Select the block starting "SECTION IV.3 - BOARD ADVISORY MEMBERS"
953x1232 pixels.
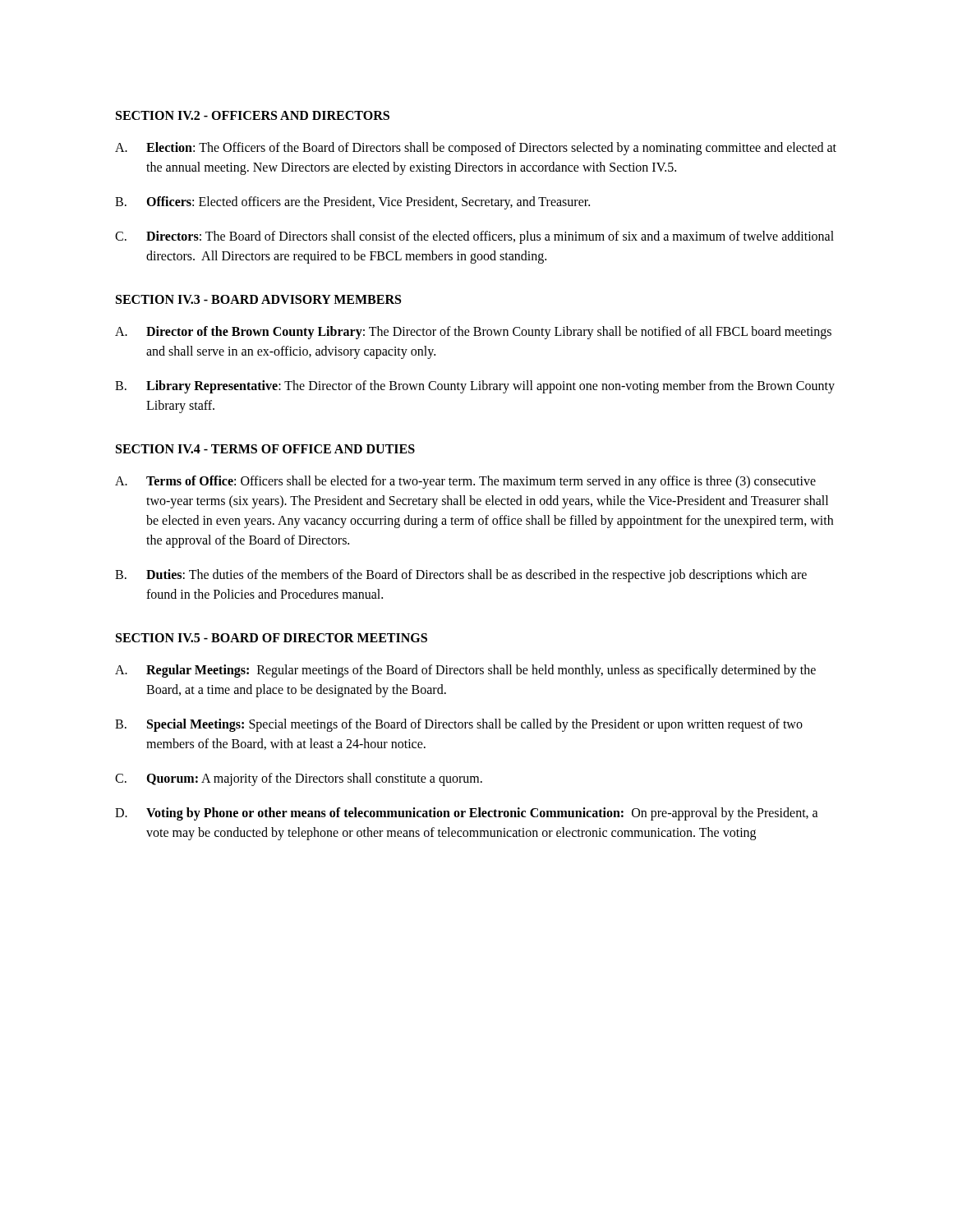pos(258,299)
